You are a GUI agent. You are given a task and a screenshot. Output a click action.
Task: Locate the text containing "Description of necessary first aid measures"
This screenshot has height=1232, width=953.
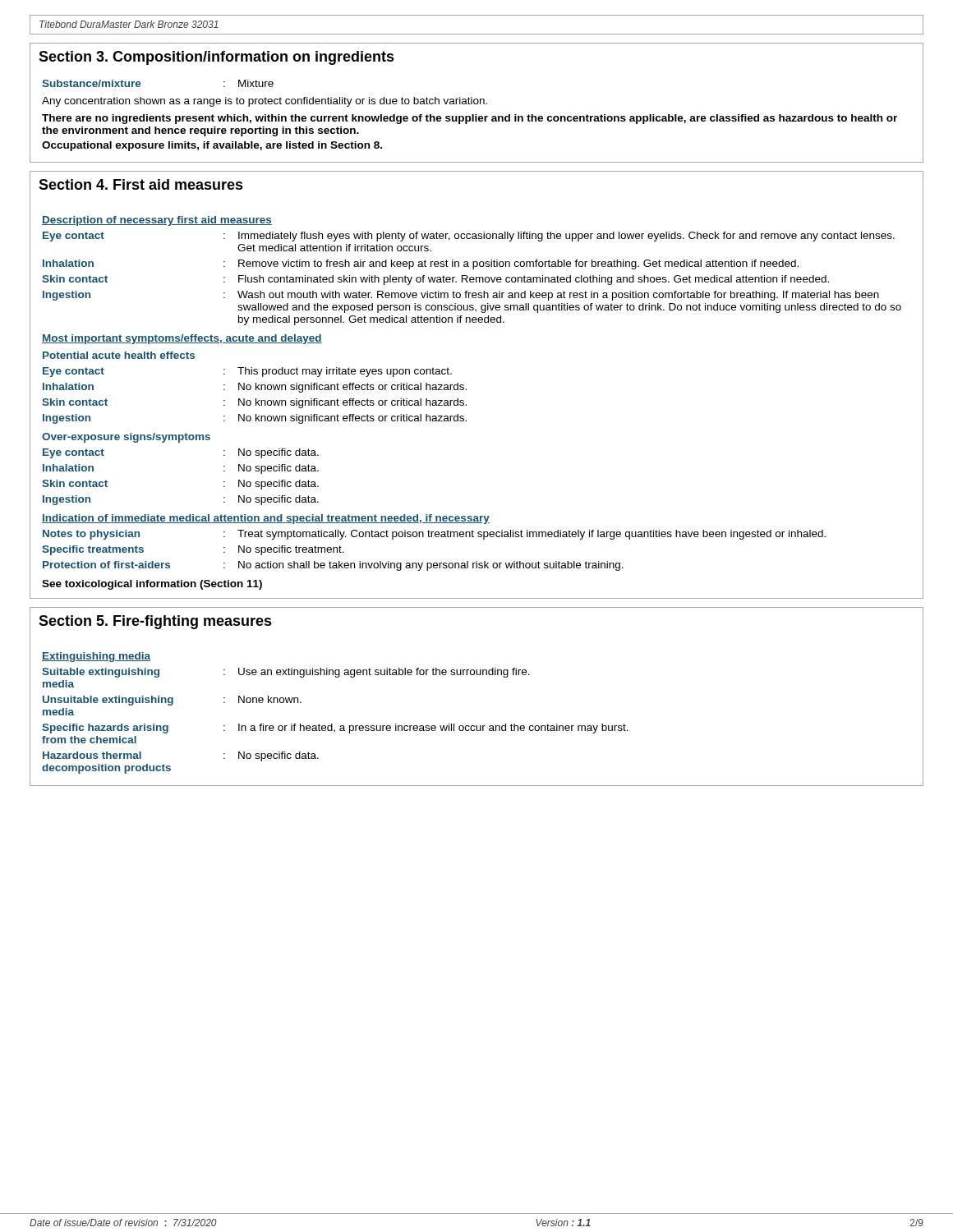(x=157, y=220)
